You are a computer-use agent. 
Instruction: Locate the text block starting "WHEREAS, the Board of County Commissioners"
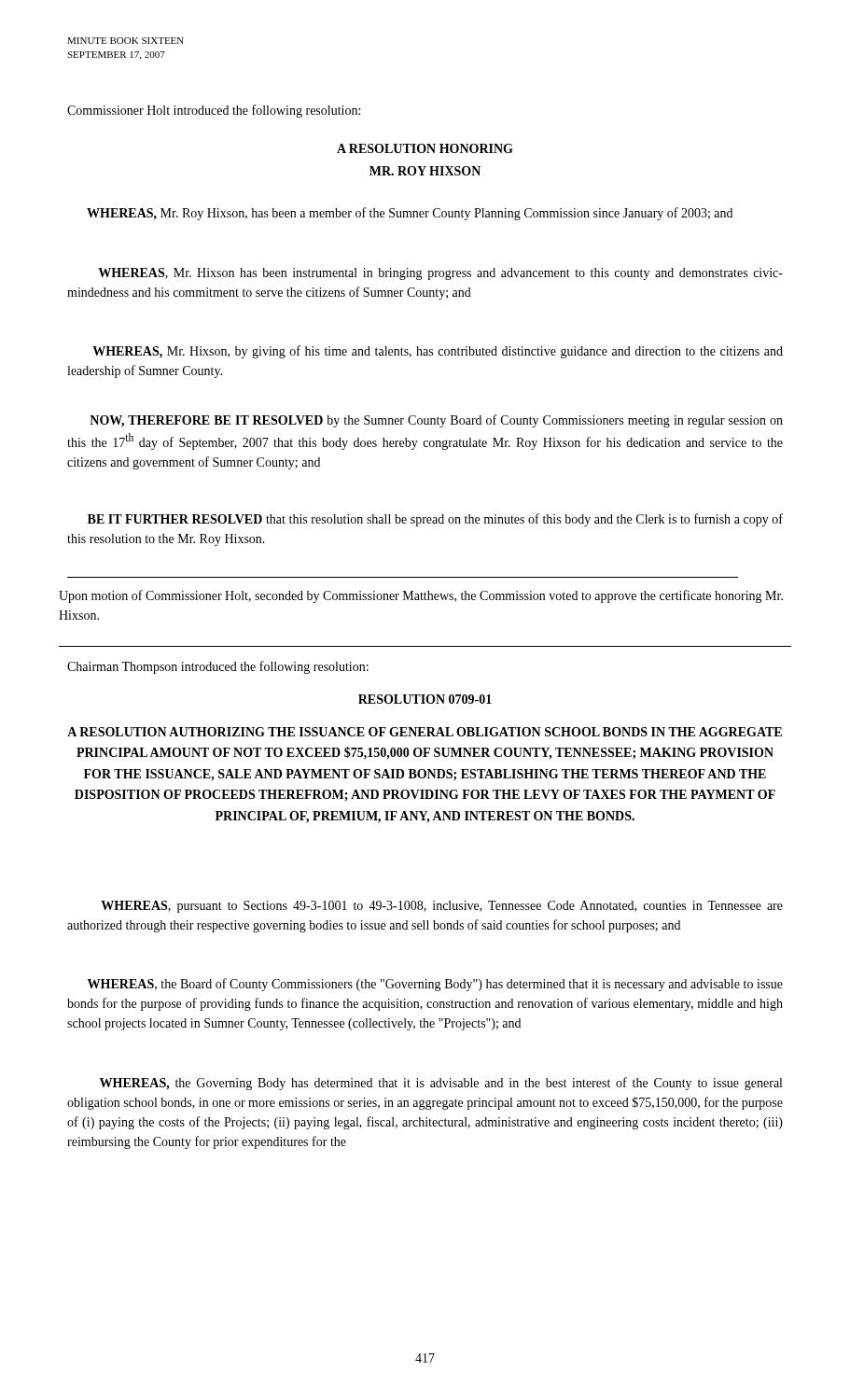(x=425, y=1004)
